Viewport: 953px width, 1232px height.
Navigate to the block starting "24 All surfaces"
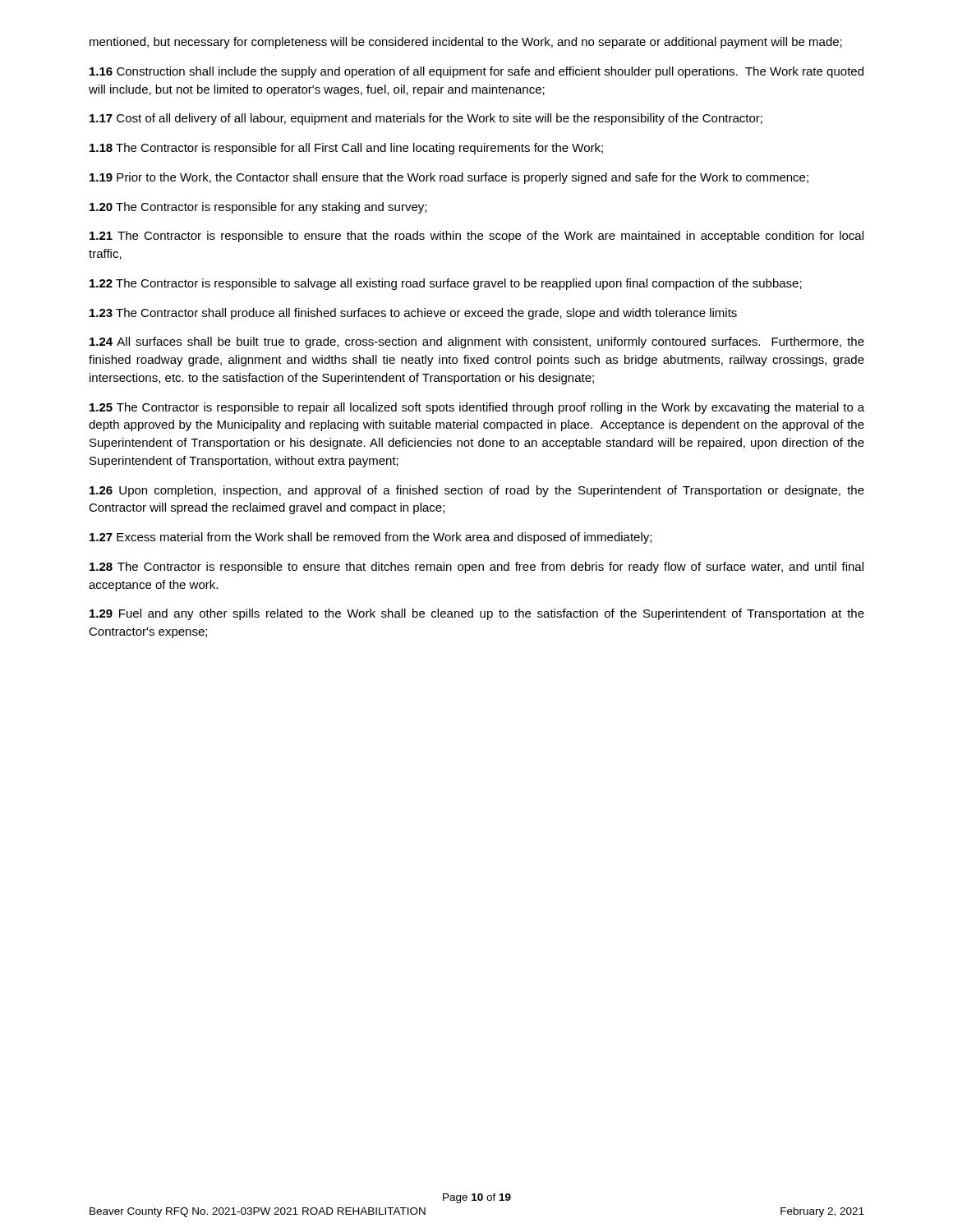coord(476,359)
